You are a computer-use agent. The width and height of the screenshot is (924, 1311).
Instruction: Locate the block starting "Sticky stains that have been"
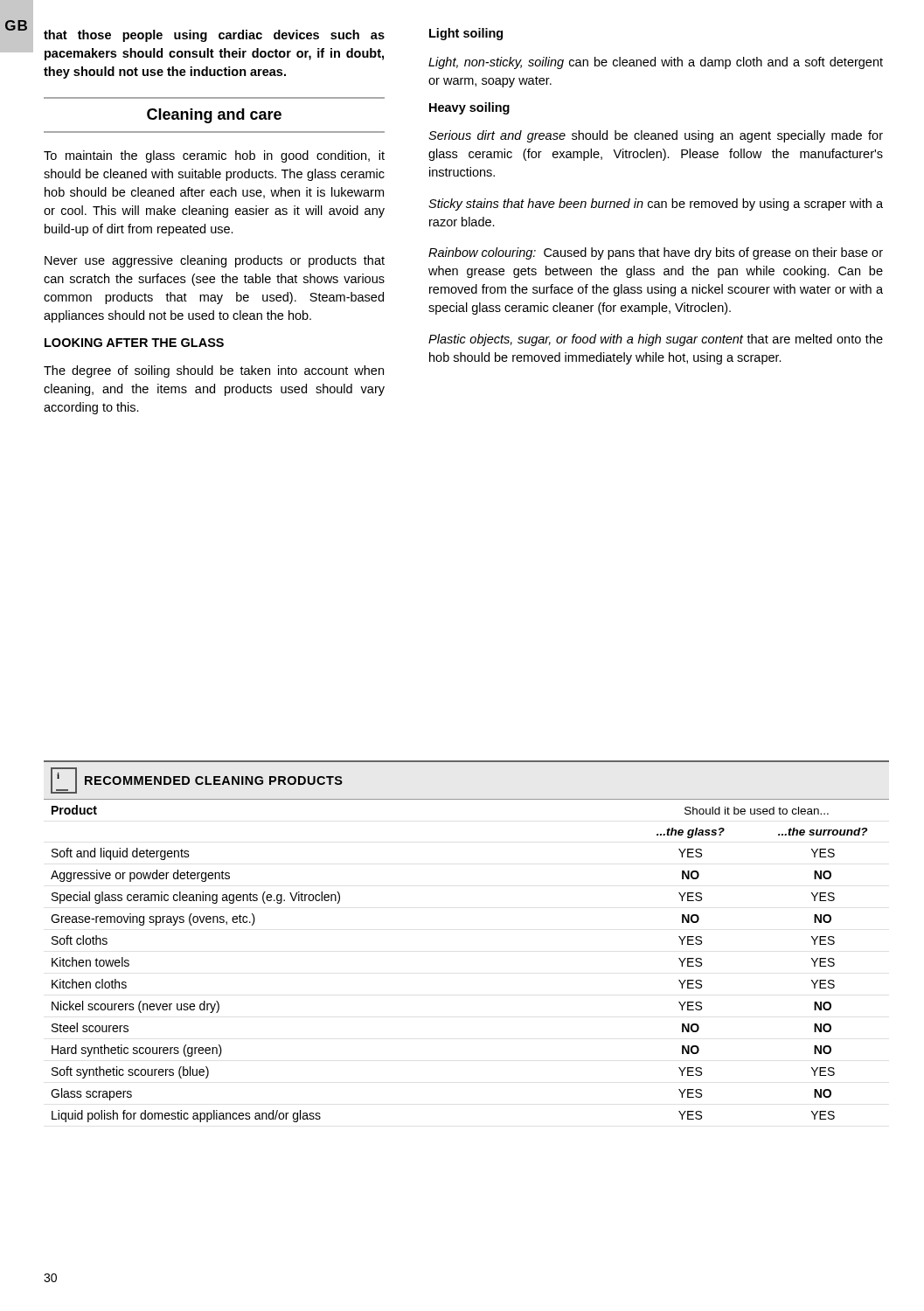[656, 213]
